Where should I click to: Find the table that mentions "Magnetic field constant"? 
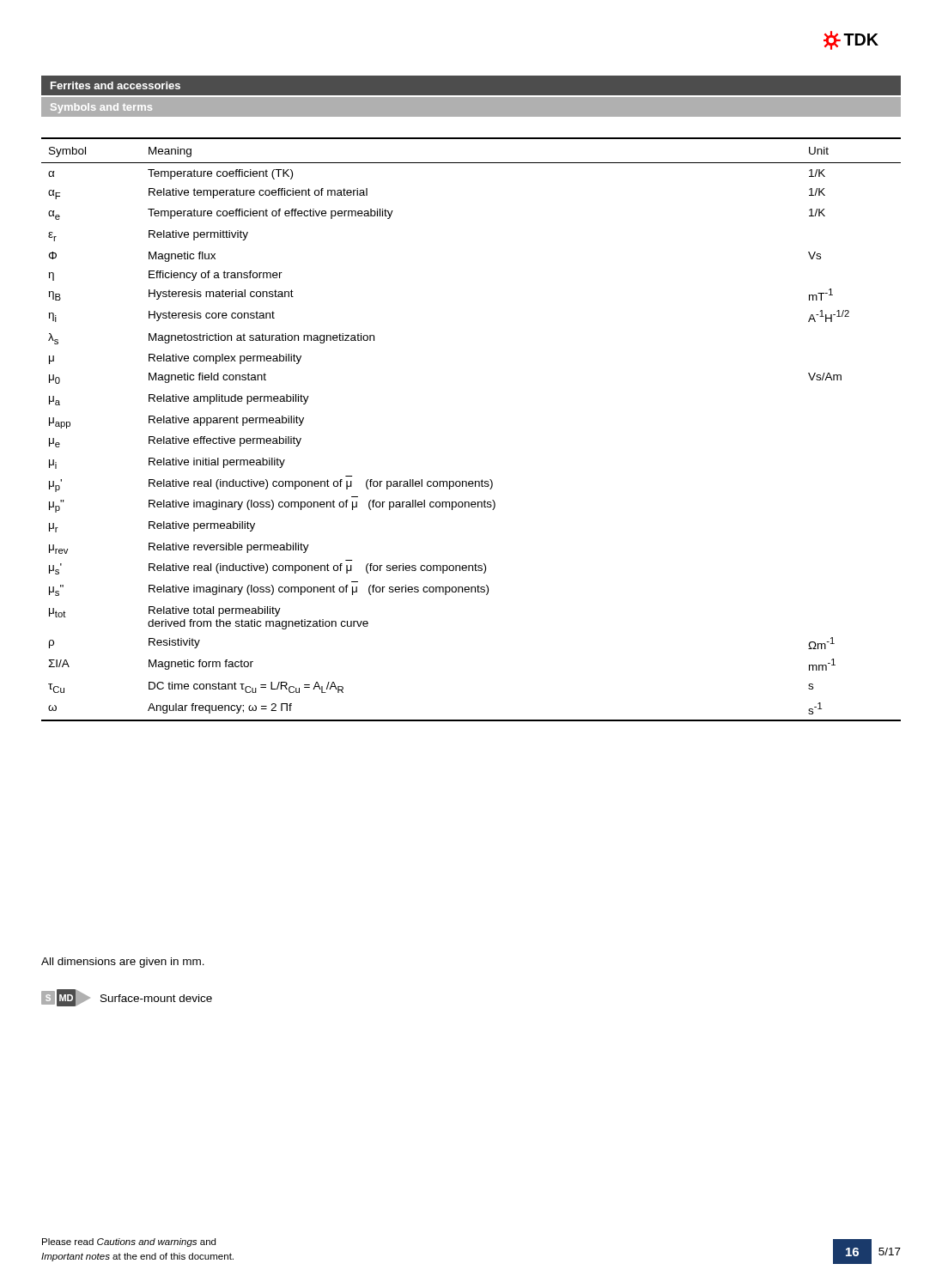coord(471,429)
